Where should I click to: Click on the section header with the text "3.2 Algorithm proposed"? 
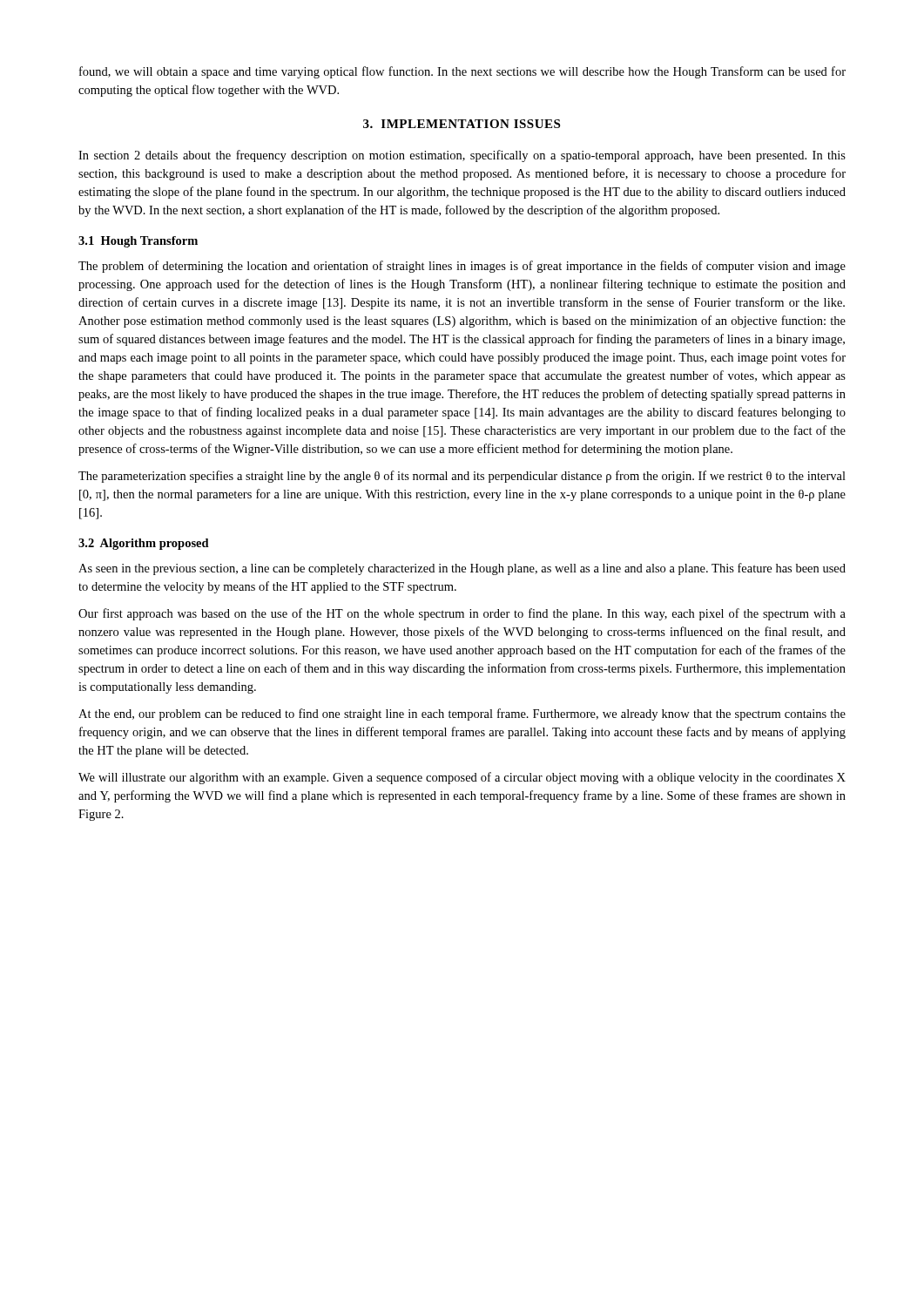(x=144, y=544)
